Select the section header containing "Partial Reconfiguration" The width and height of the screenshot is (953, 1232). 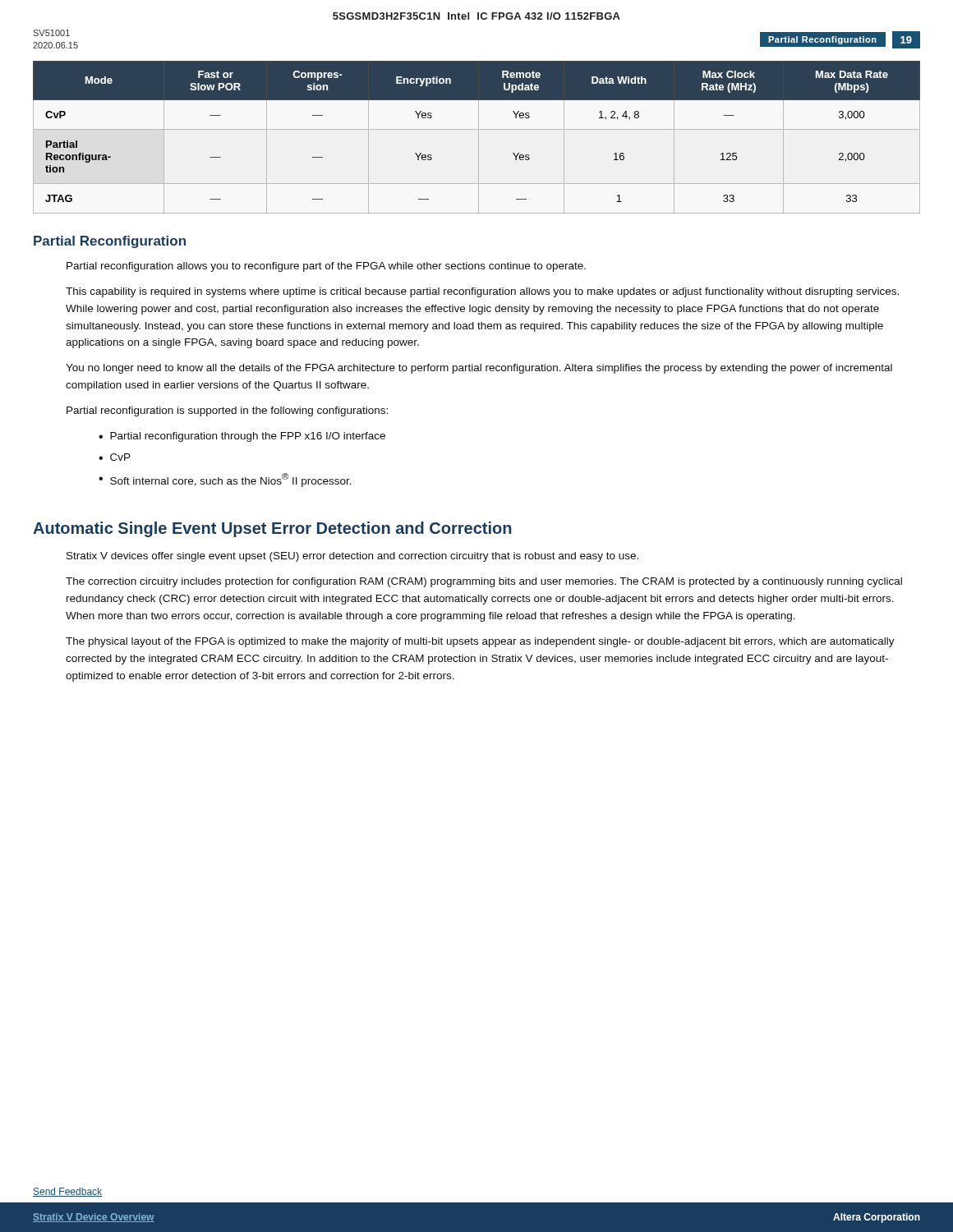tap(110, 241)
